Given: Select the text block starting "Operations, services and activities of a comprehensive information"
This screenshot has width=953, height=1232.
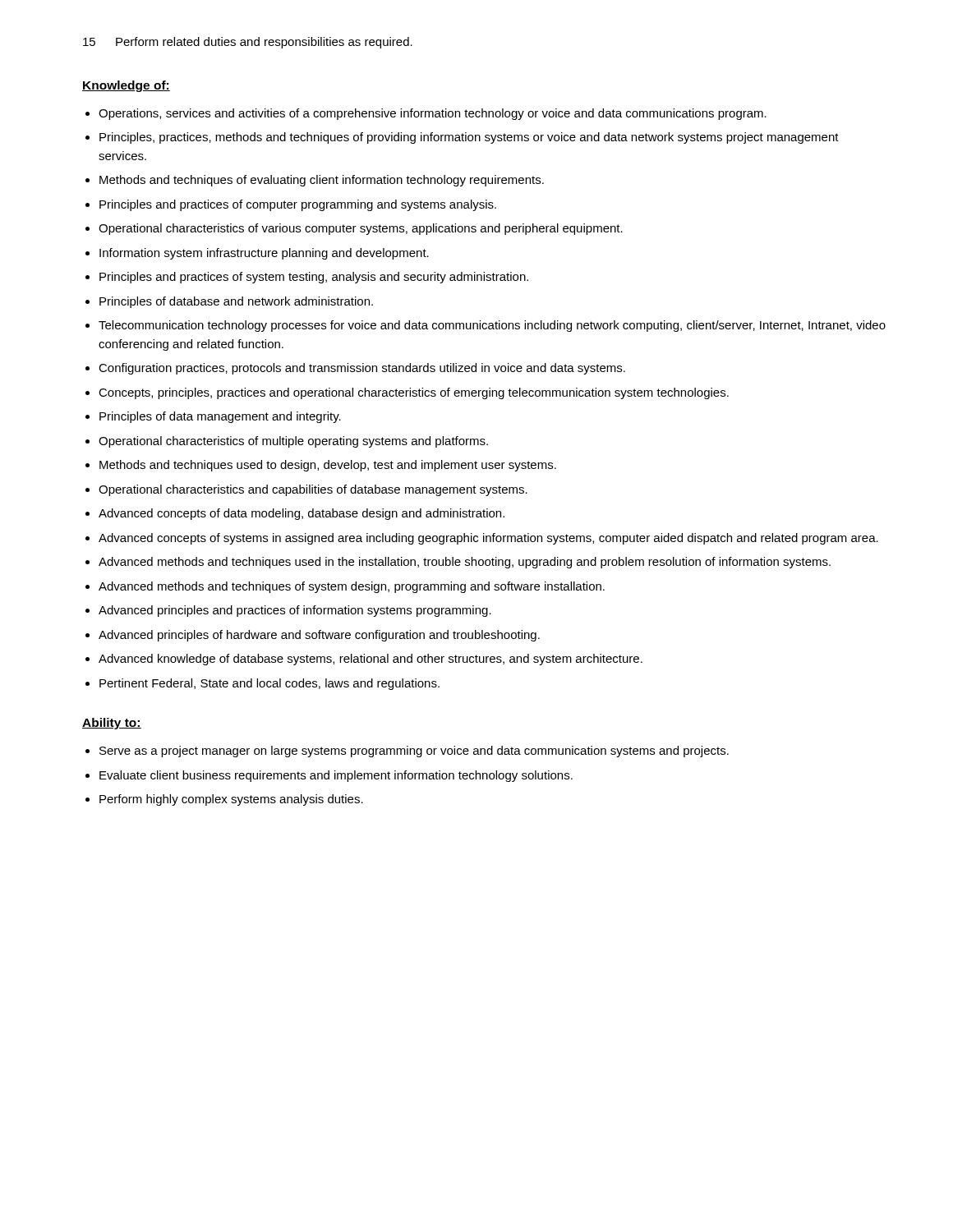Looking at the screenshot, I should [x=493, y=113].
